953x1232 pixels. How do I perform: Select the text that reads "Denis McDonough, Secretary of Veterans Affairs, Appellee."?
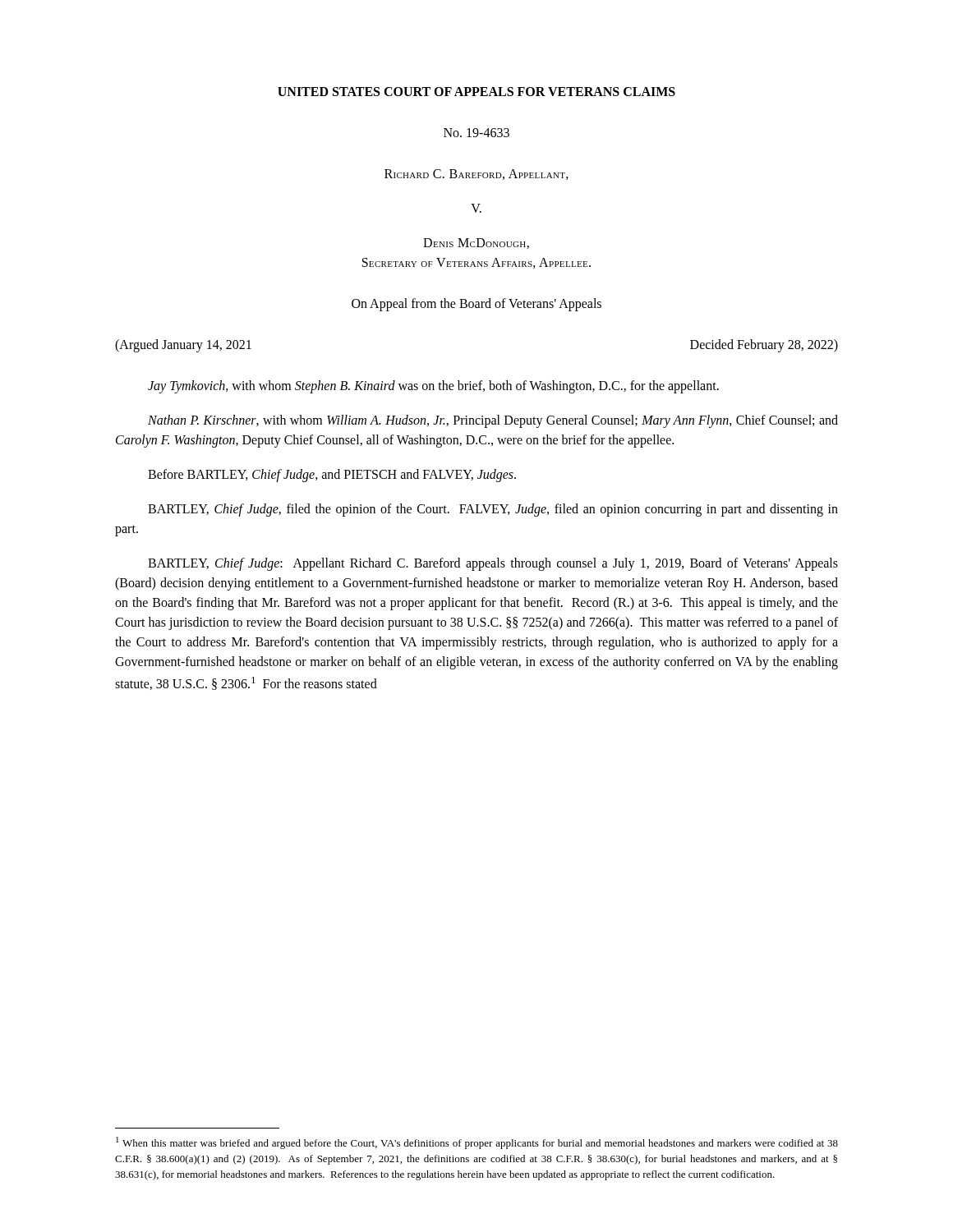(x=476, y=253)
